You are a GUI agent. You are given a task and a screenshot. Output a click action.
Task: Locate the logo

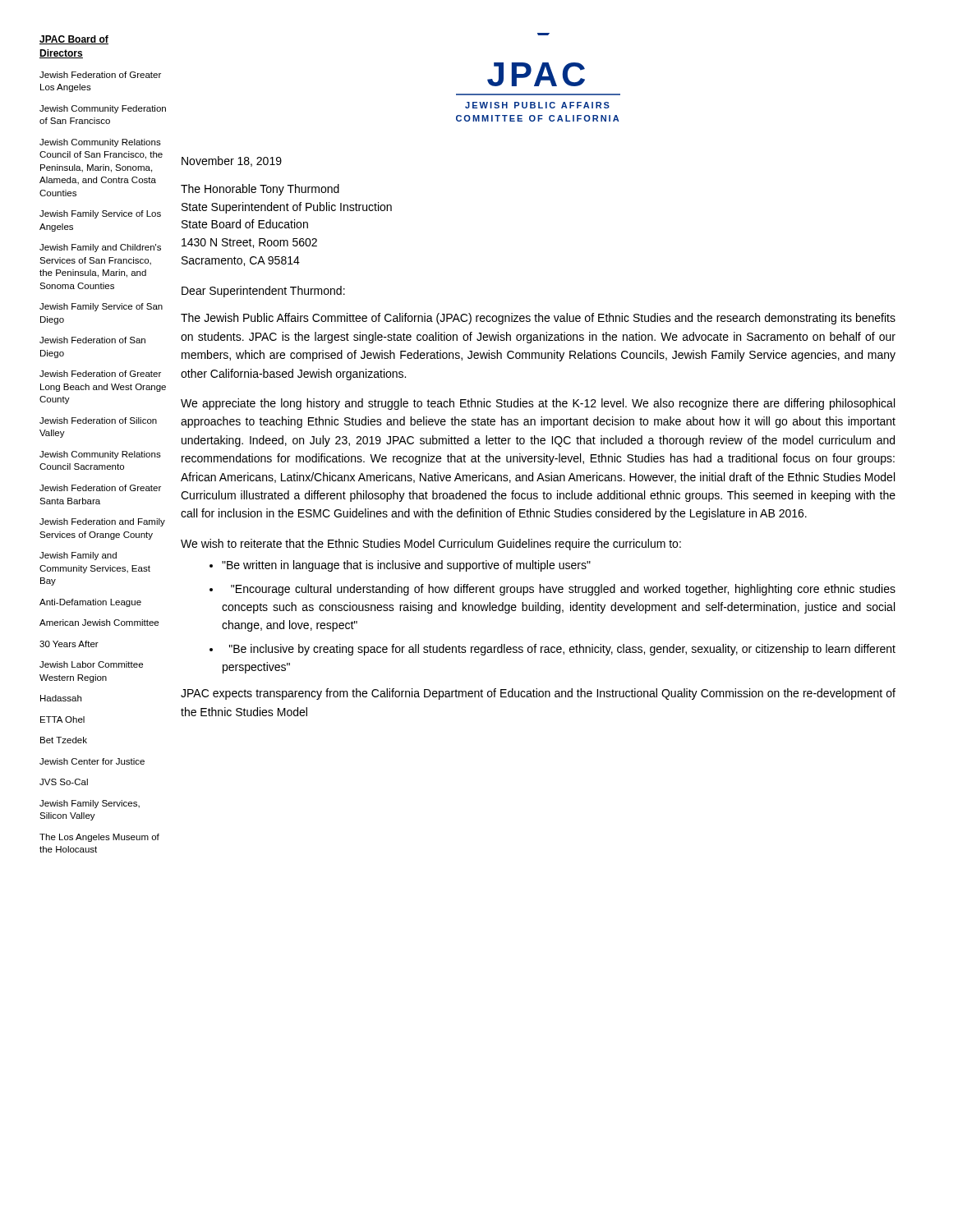pyautogui.click(x=538, y=82)
